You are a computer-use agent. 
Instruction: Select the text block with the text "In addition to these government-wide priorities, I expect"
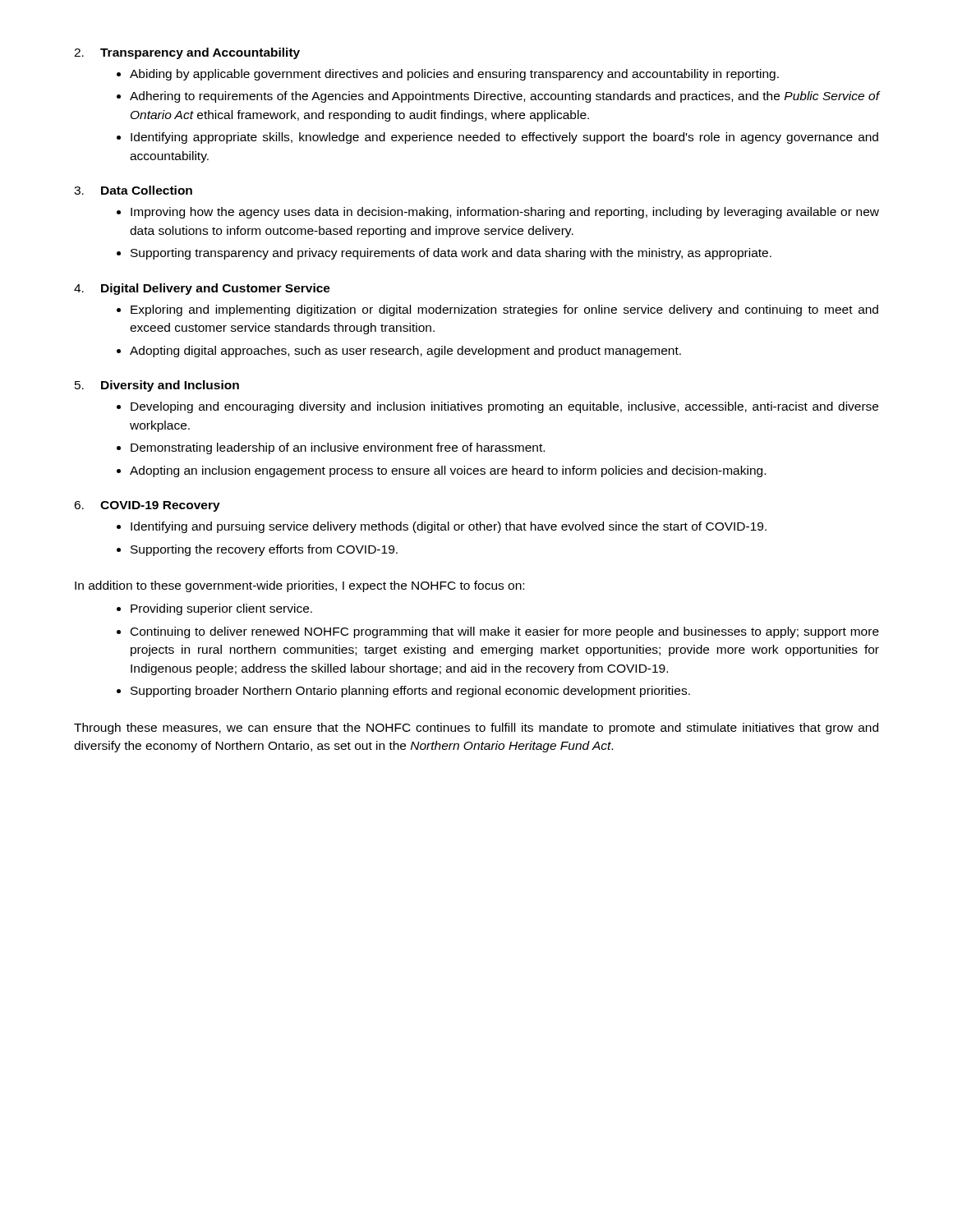click(300, 585)
